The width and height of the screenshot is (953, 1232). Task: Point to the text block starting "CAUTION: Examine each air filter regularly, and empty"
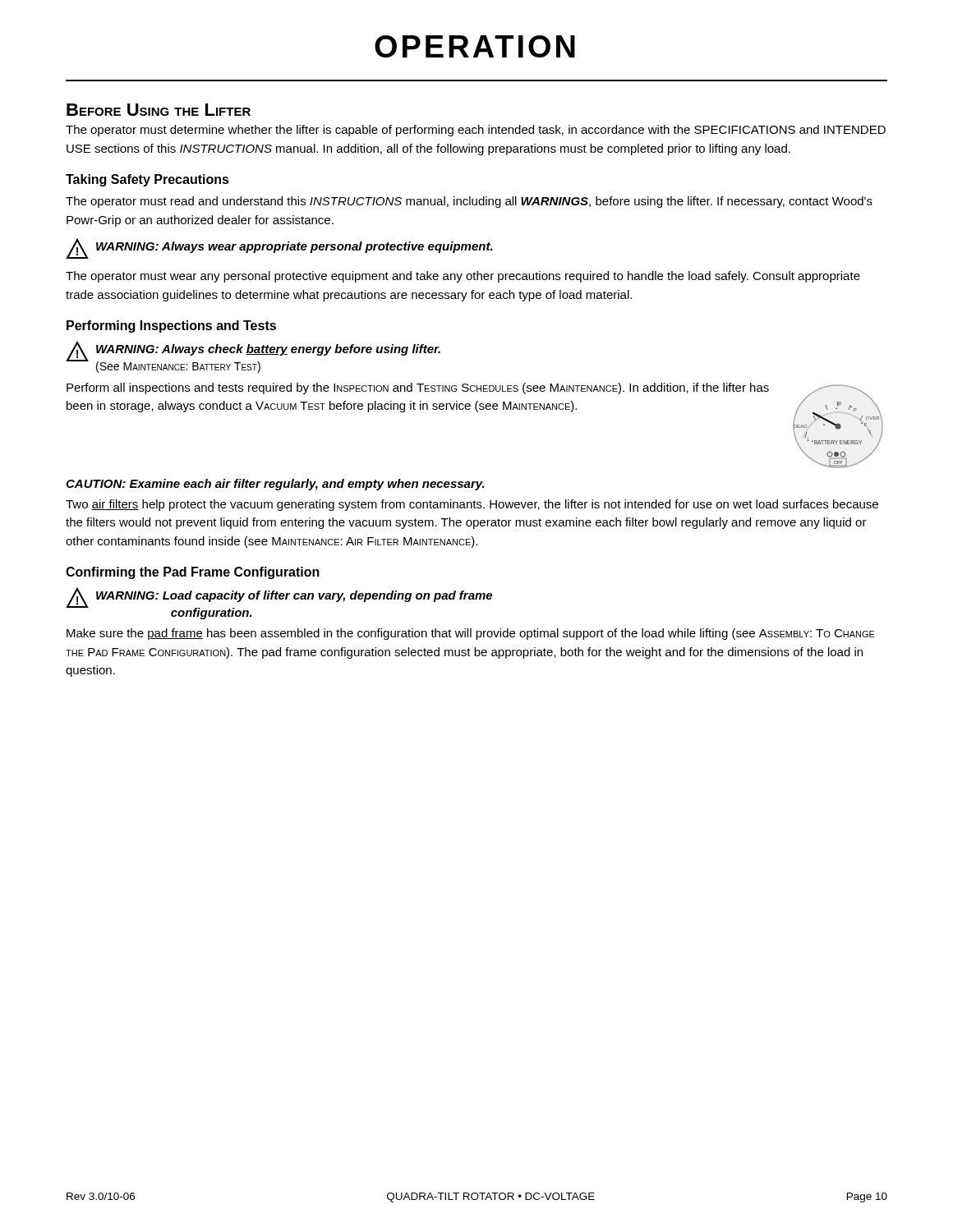[x=276, y=483]
